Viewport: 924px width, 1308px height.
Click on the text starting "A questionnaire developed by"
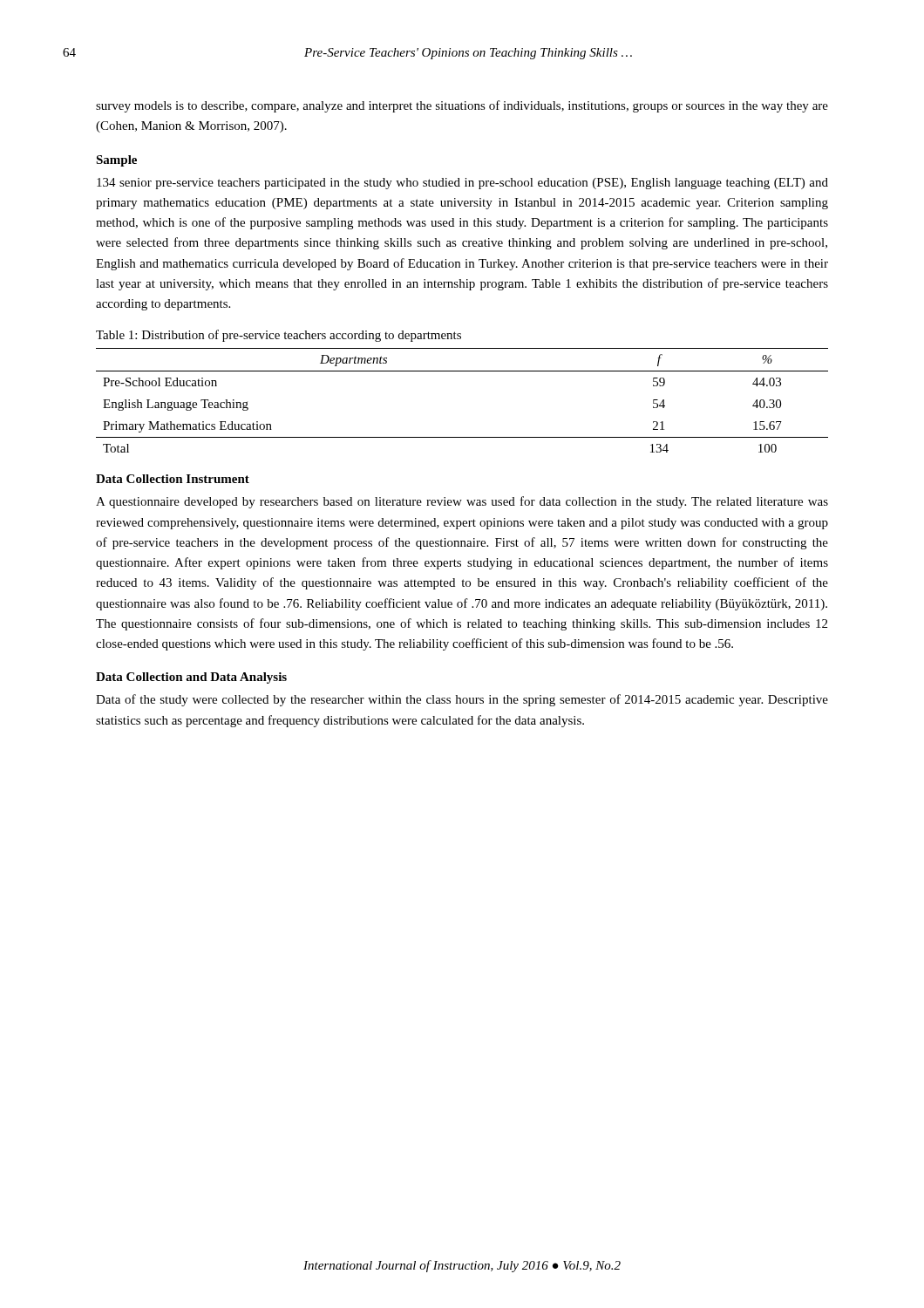(462, 573)
